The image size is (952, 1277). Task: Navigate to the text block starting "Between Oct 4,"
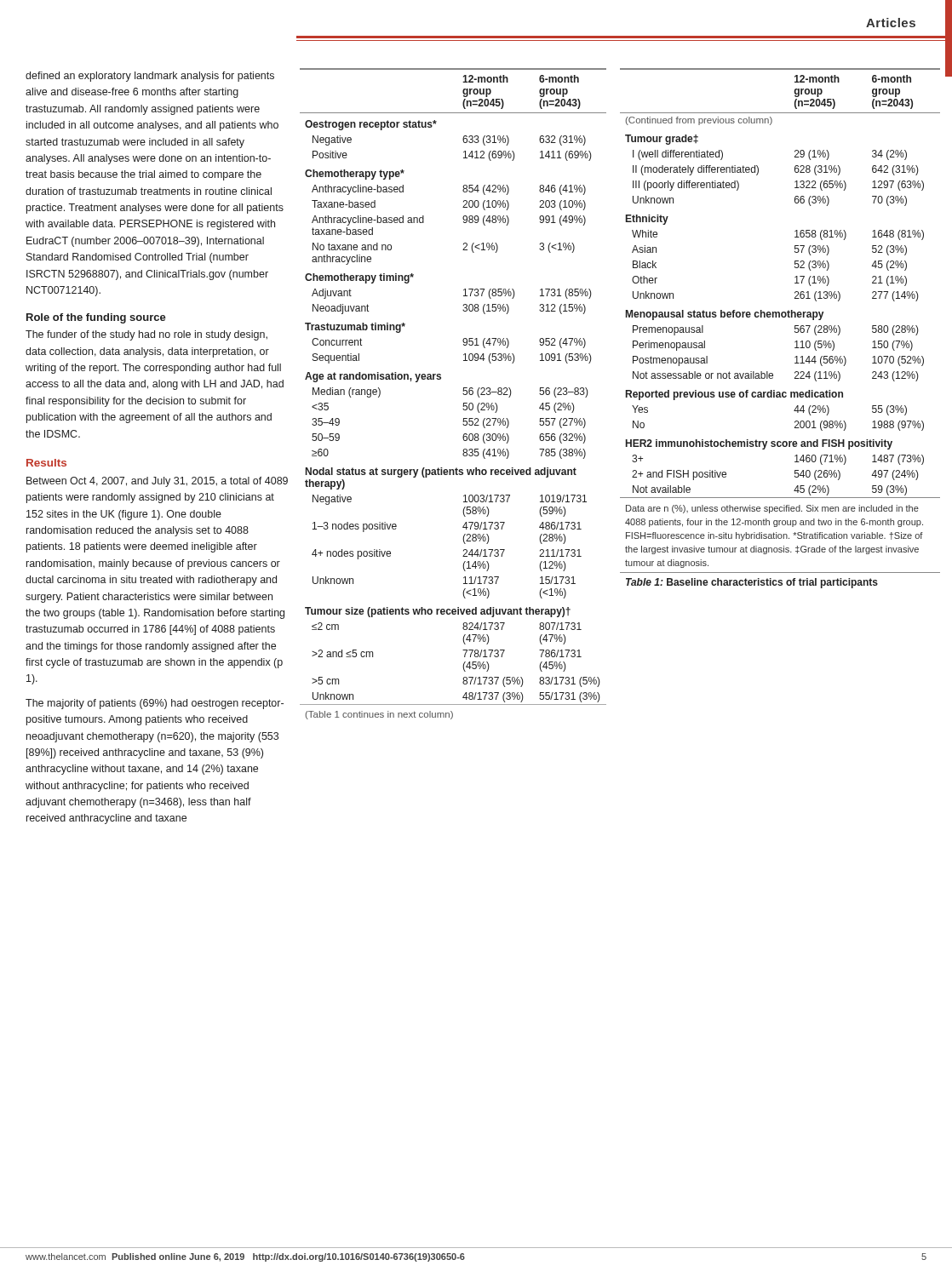click(x=158, y=650)
